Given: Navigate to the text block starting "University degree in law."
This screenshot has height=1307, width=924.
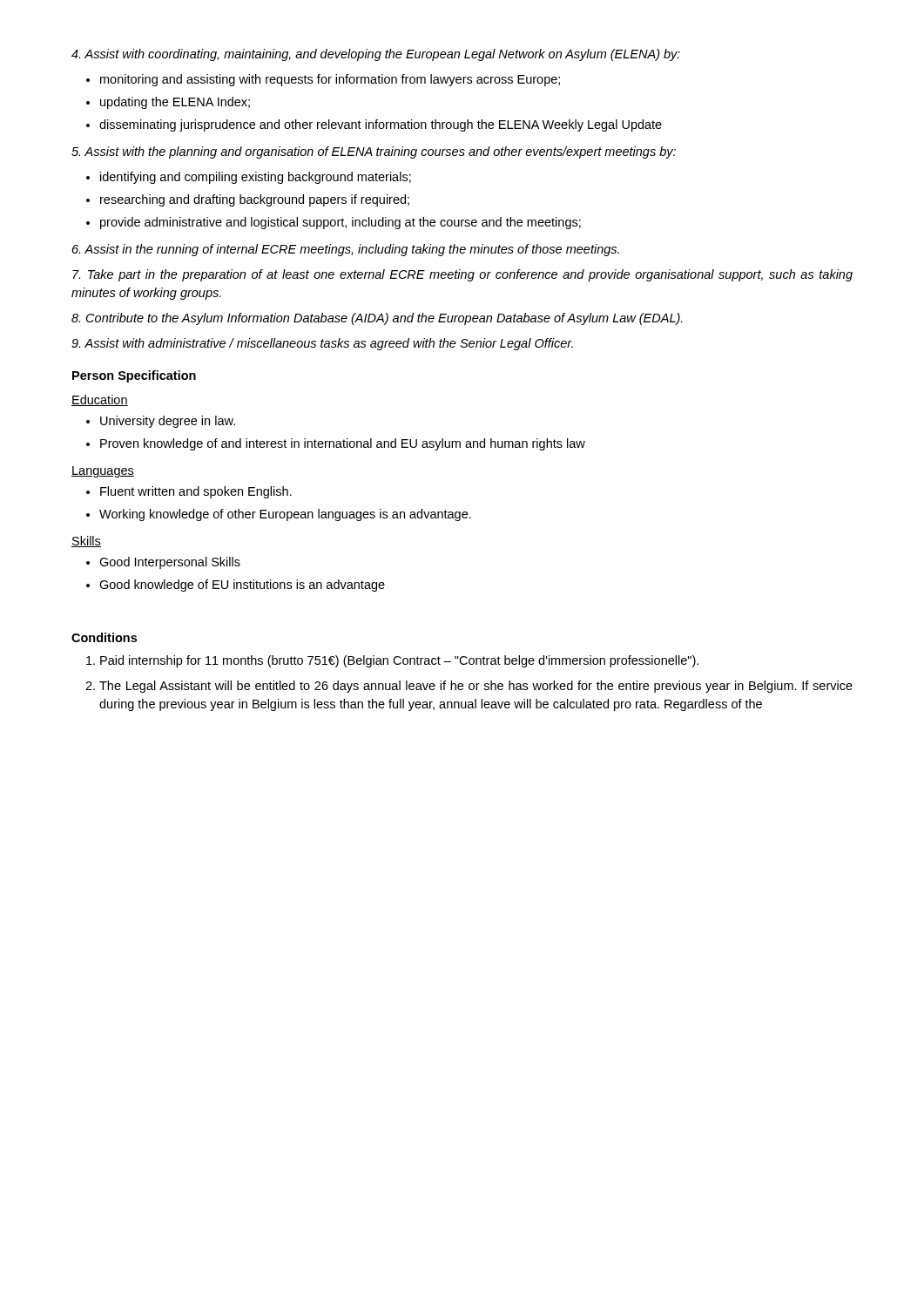Looking at the screenshot, I should tap(168, 421).
